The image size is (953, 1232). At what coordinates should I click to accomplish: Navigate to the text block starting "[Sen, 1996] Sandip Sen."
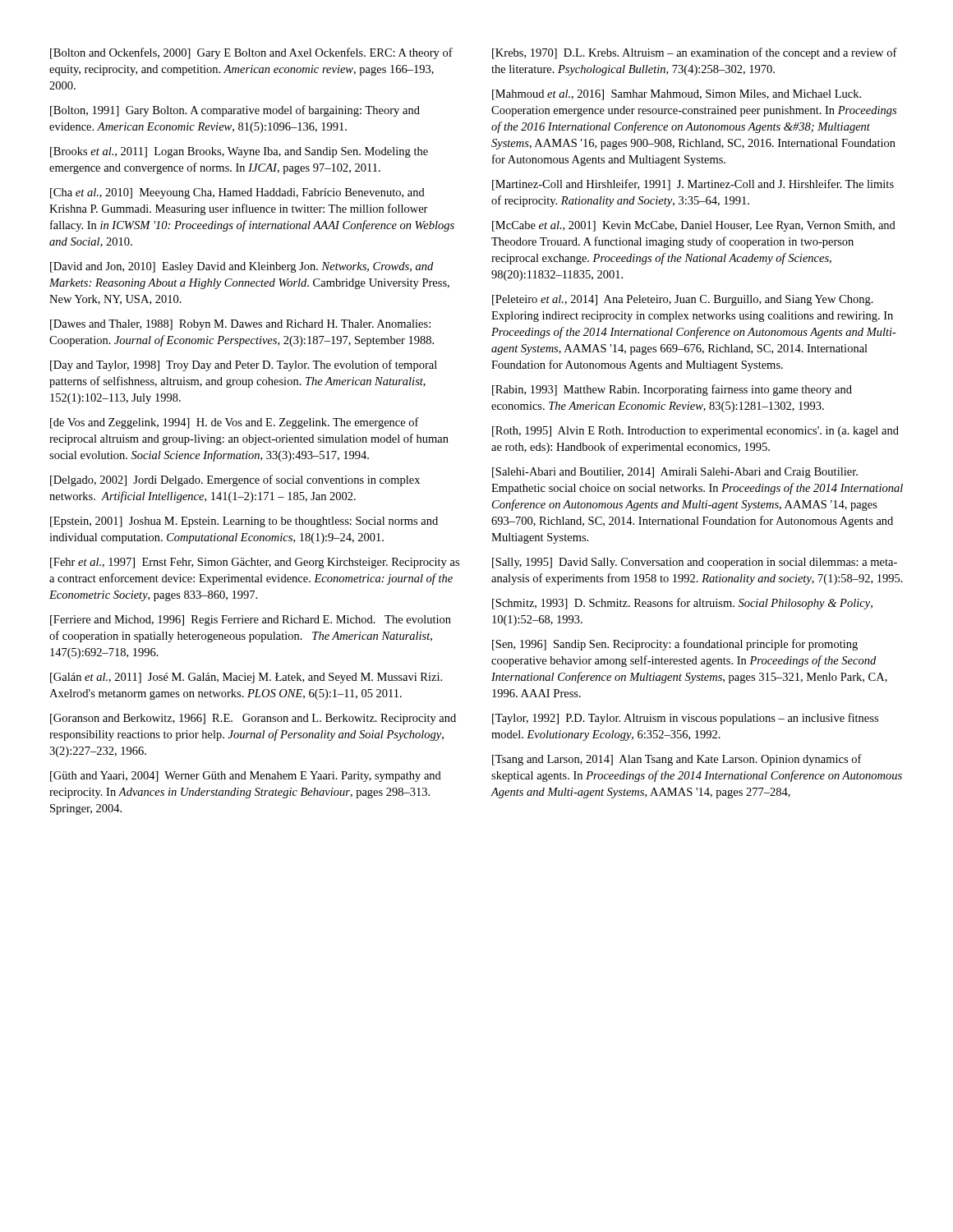pyautogui.click(x=698, y=669)
